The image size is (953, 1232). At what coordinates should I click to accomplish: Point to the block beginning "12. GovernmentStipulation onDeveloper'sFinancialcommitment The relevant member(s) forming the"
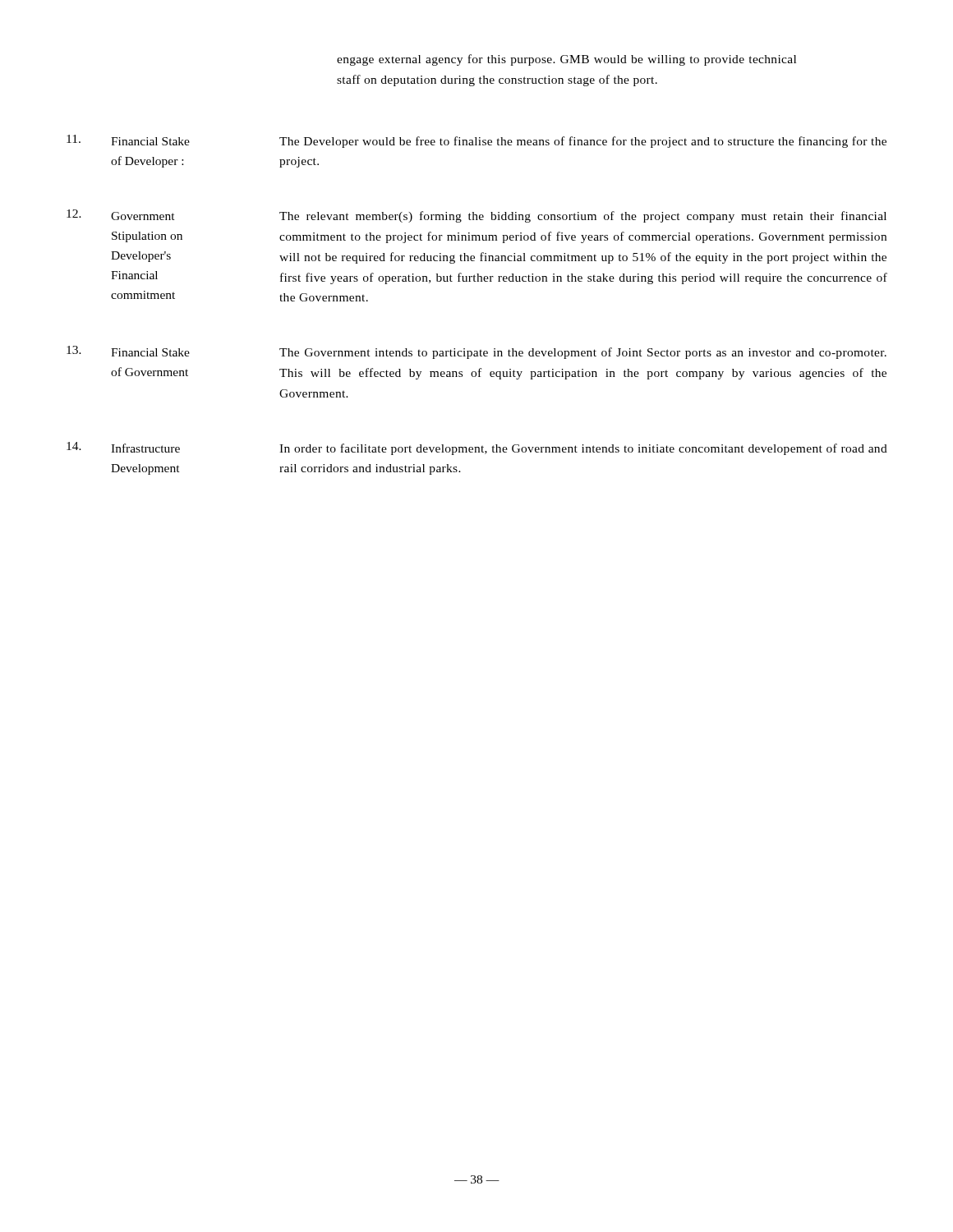coord(476,257)
